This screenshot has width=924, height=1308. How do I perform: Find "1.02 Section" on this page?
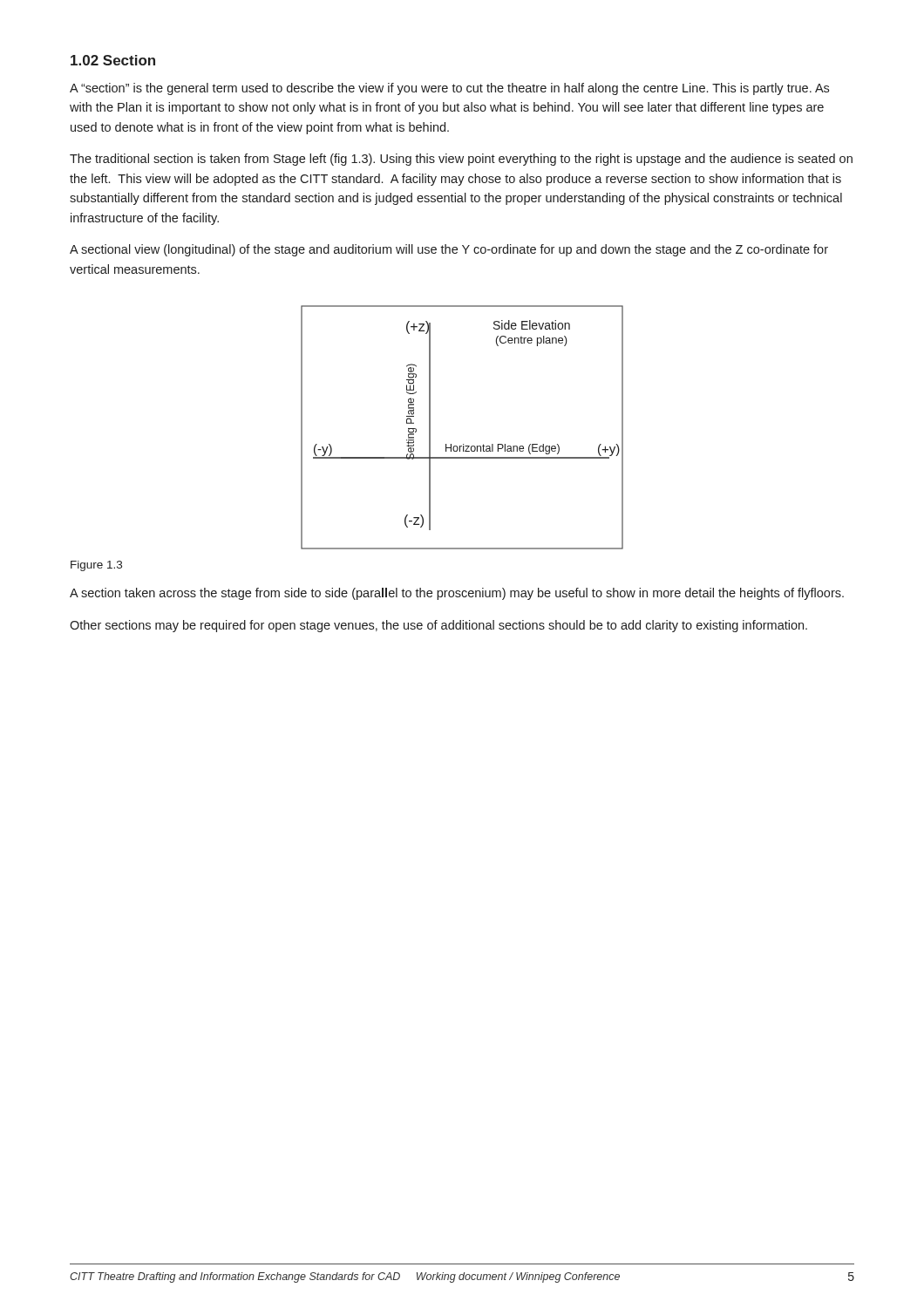coord(113,61)
